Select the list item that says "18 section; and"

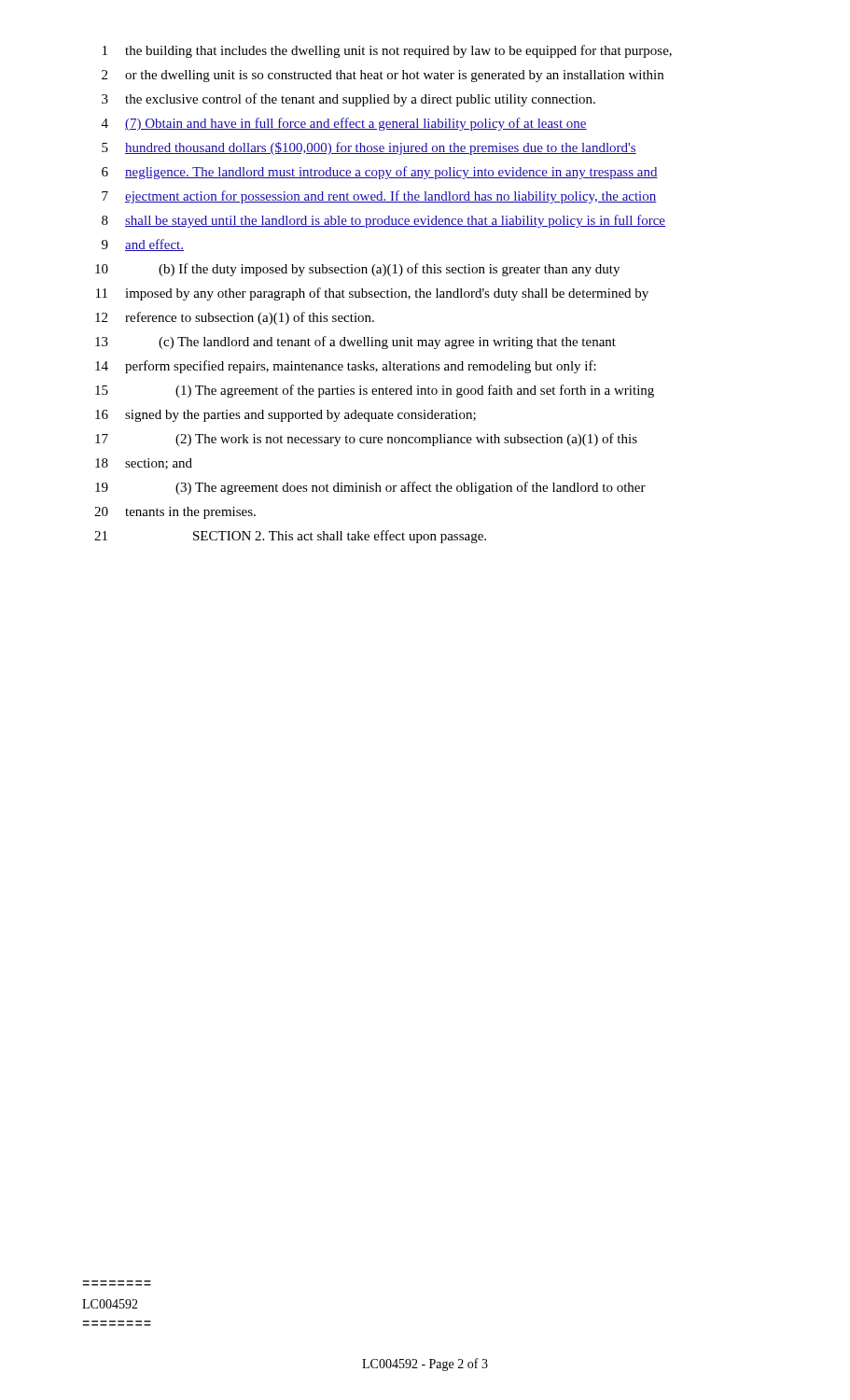pos(144,464)
